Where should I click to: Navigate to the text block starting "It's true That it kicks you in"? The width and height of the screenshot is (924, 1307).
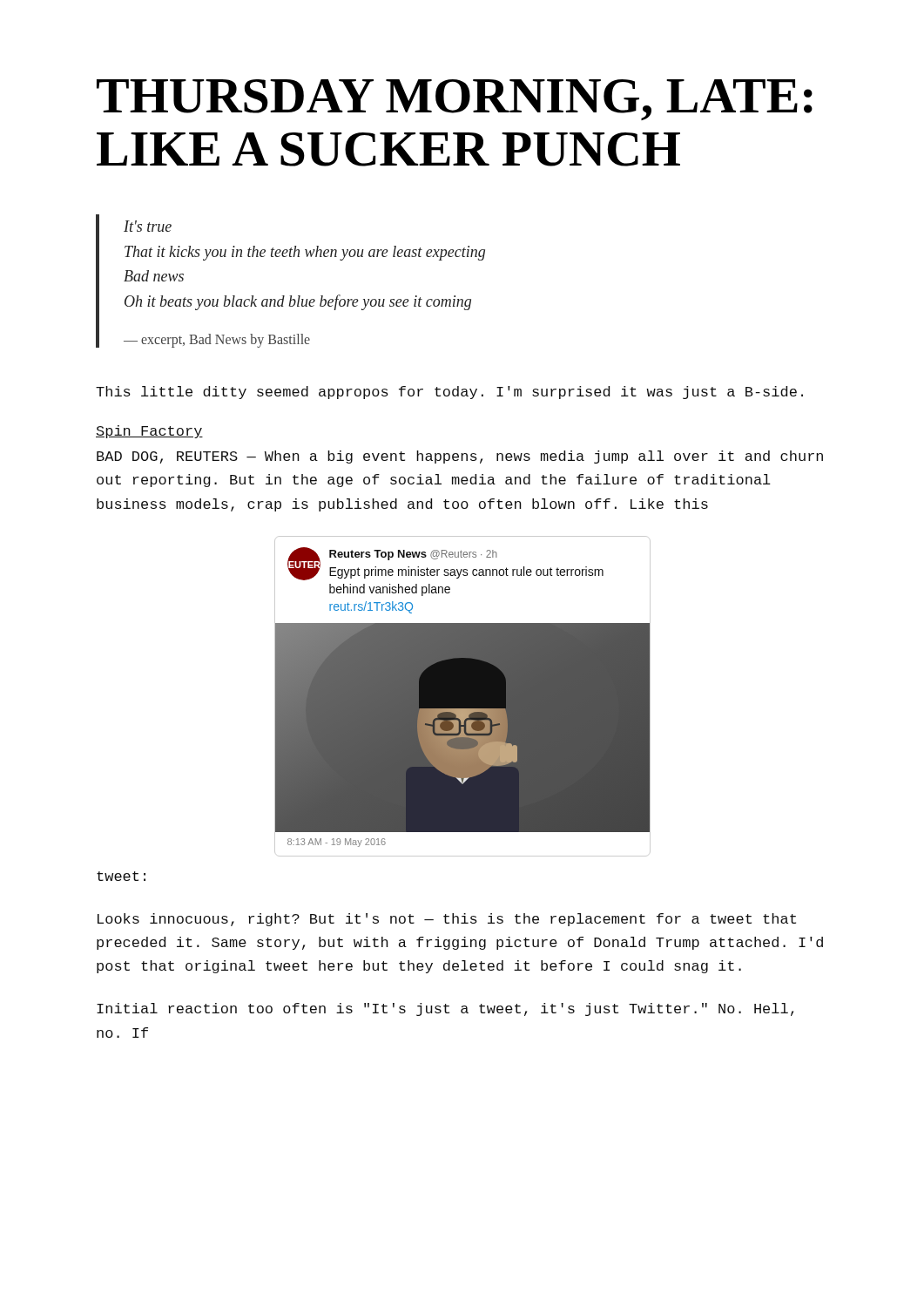[148, 226]
